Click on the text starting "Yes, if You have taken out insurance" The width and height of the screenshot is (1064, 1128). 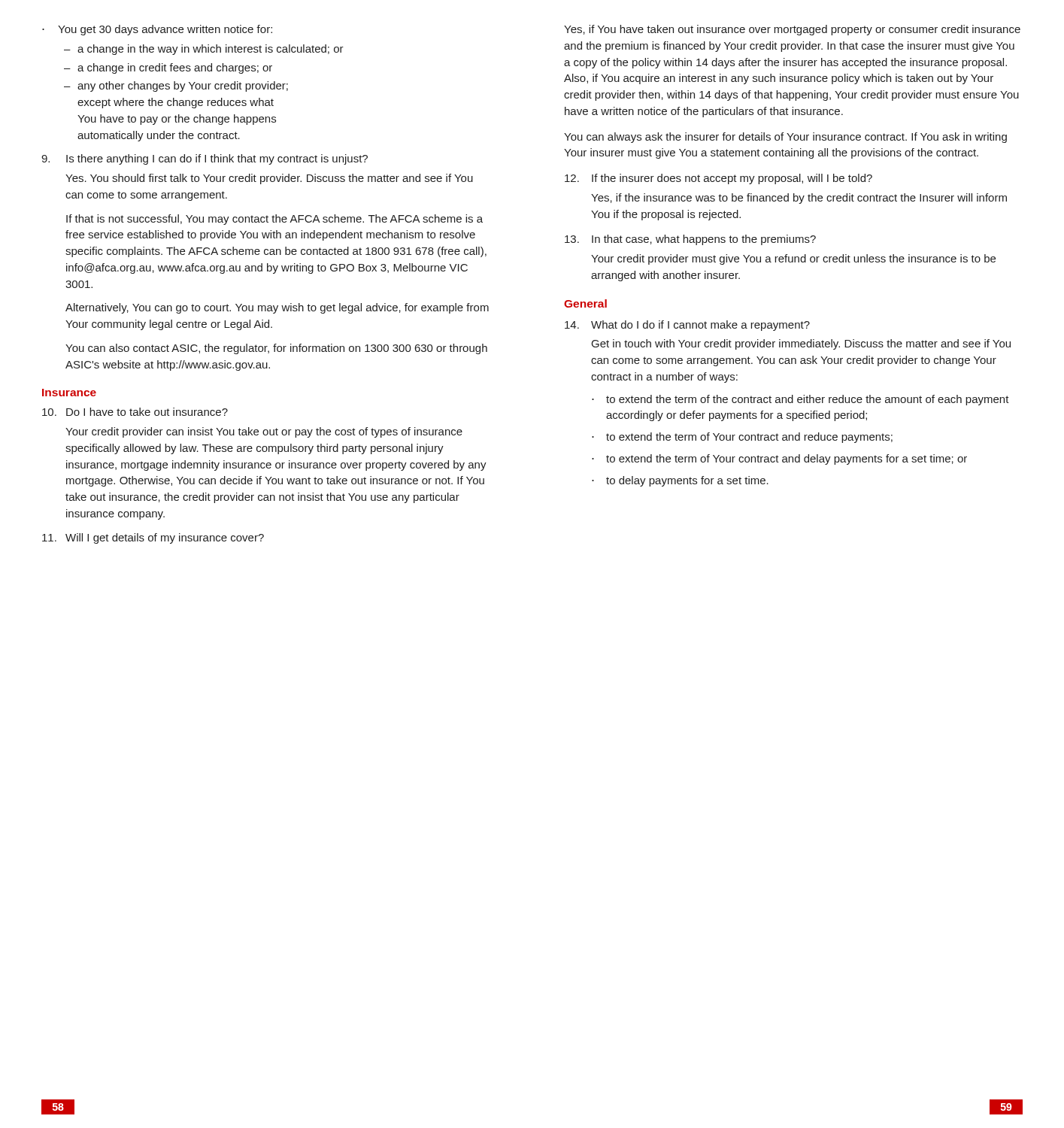pos(792,70)
